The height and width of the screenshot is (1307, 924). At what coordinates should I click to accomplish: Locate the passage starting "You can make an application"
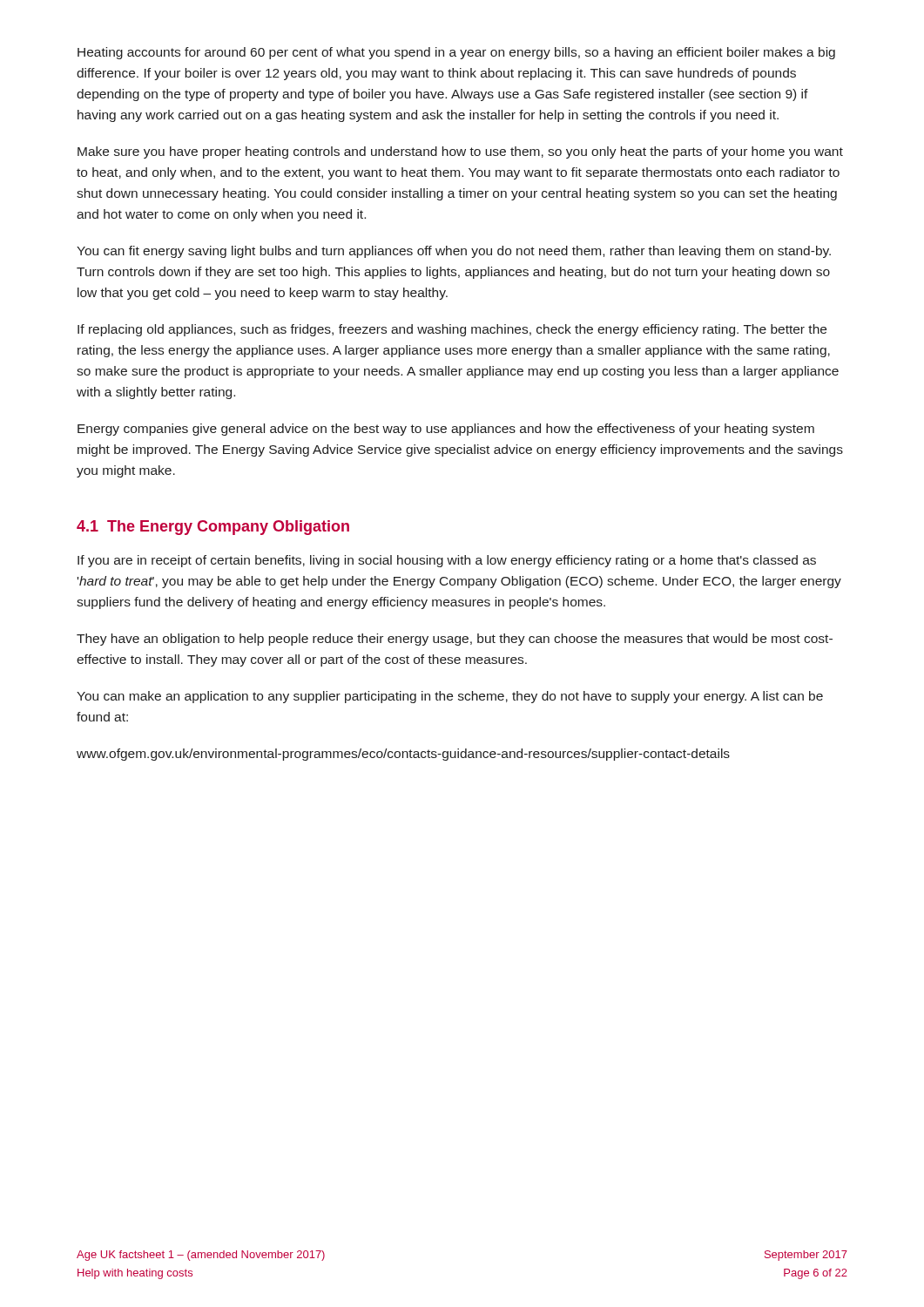(450, 706)
